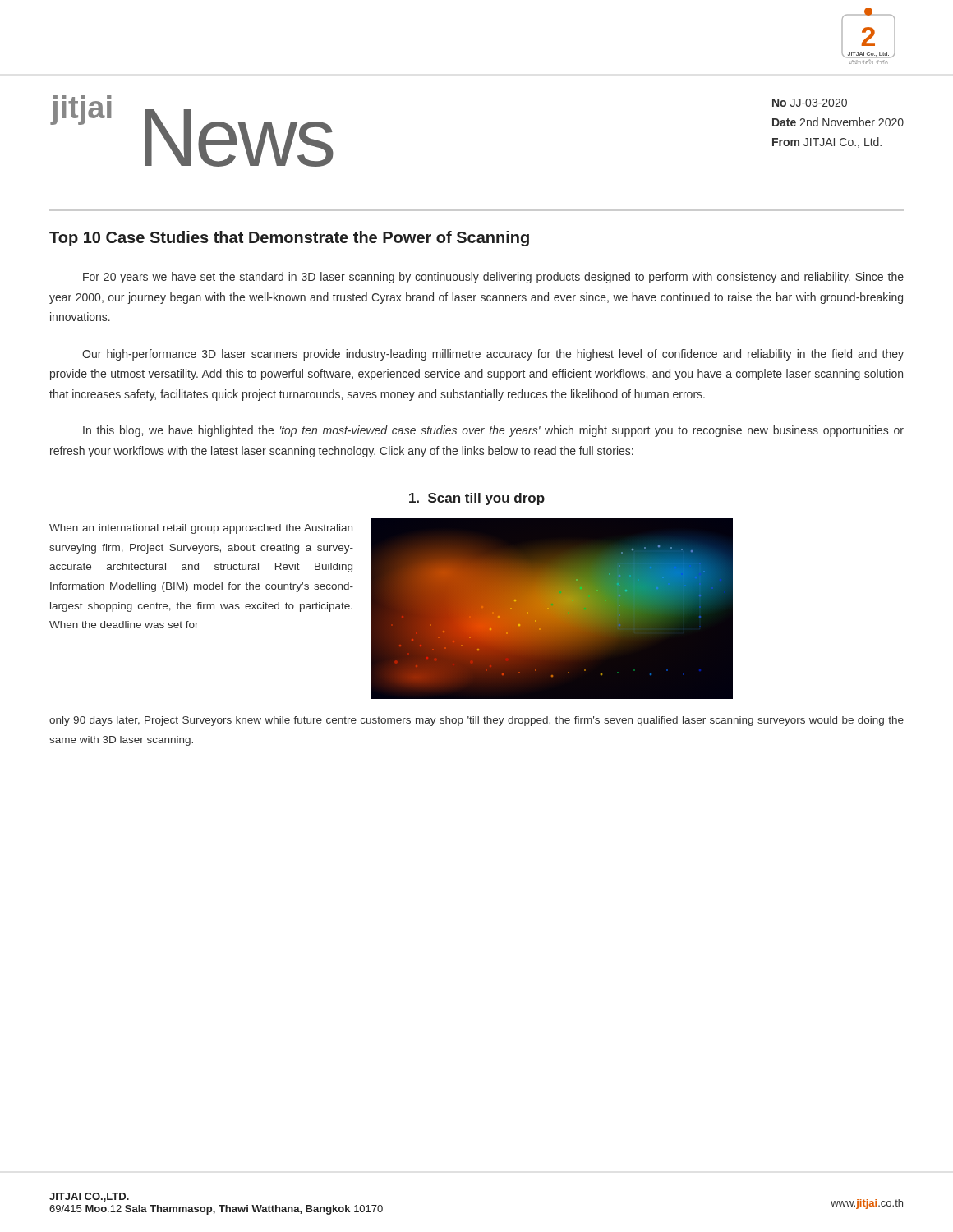Image resolution: width=953 pixels, height=1232 pixels.
Task: Locate the photo
Action: tap(638, 610)
